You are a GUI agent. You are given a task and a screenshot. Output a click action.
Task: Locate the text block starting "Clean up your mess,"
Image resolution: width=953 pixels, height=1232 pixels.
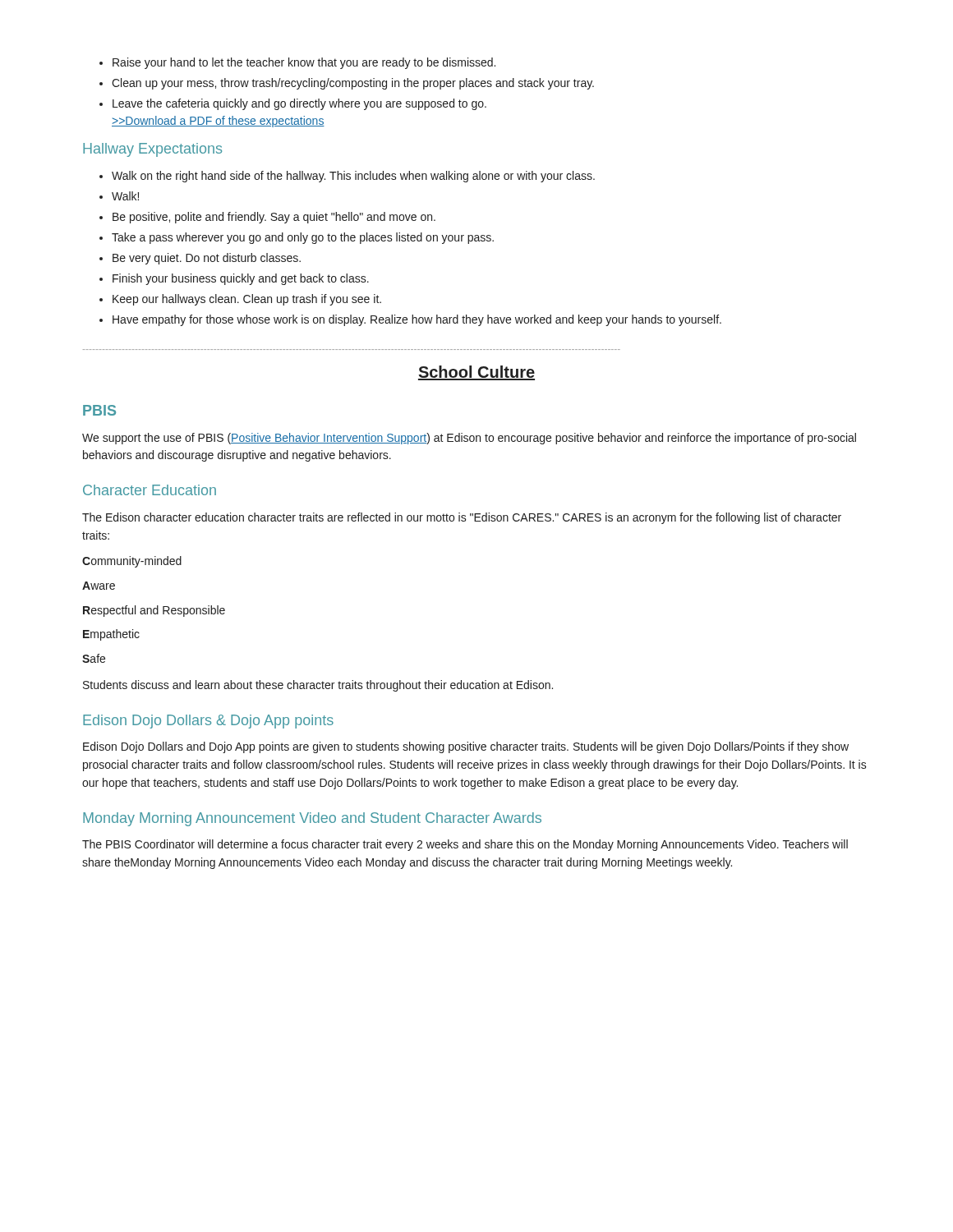click(353, 83)
